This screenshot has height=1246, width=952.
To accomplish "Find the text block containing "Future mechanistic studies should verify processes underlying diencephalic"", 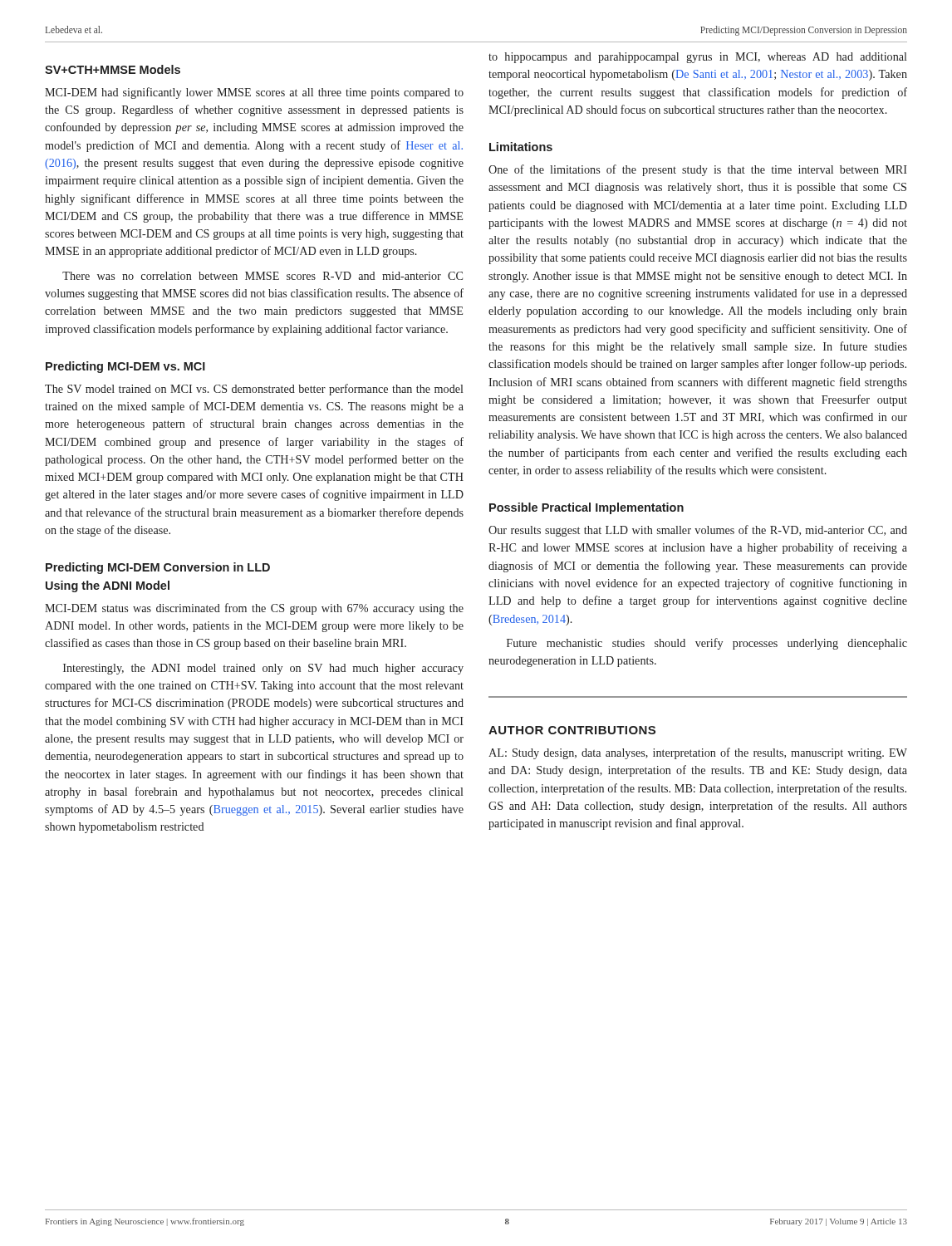I will [698, 652].
